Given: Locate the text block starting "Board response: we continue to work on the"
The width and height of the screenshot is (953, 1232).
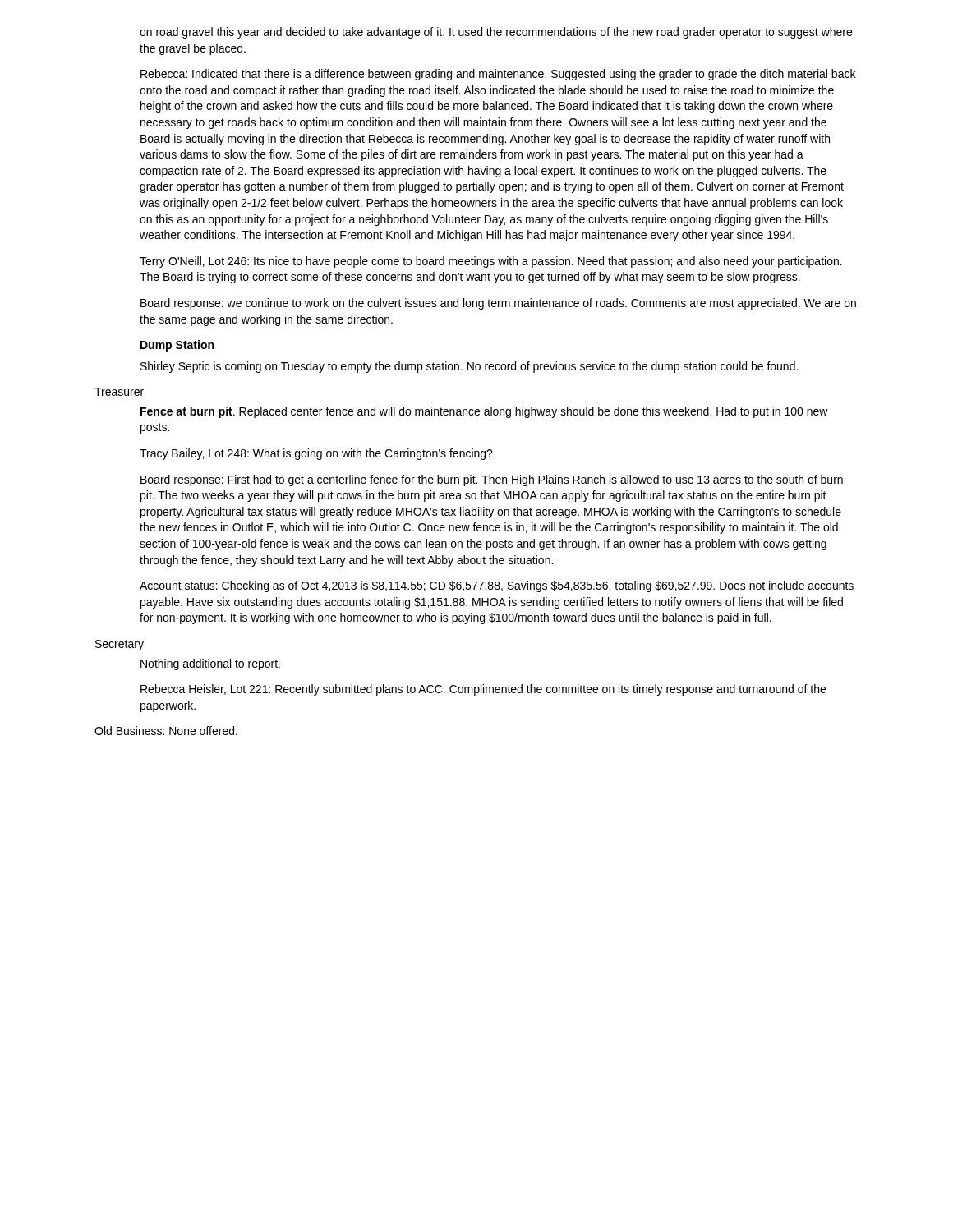Looking at the screenshot, I should tap(499, 312).
